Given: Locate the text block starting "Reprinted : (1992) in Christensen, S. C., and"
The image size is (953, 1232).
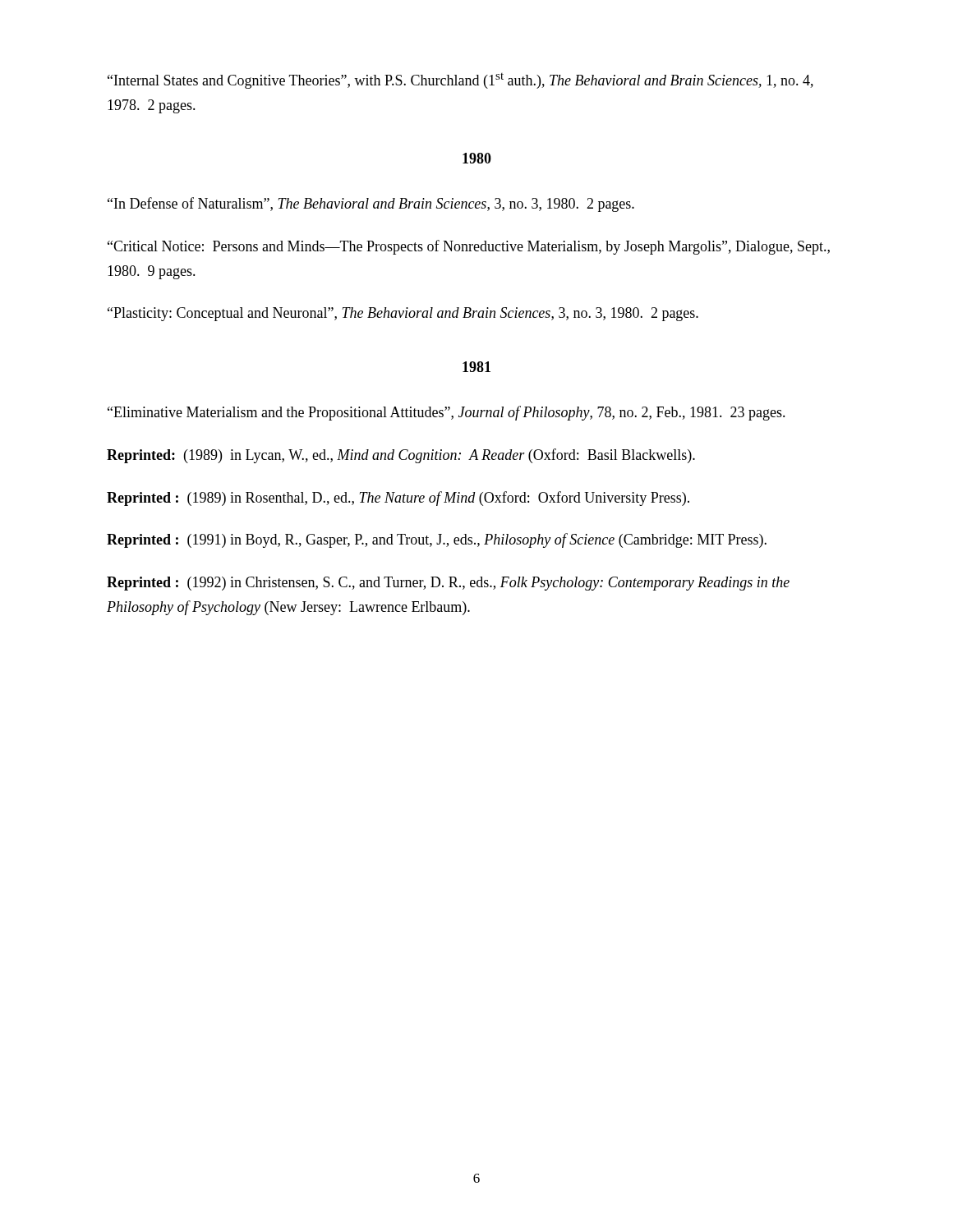Looking at the screenshot, I should click(x=448, y=594).
